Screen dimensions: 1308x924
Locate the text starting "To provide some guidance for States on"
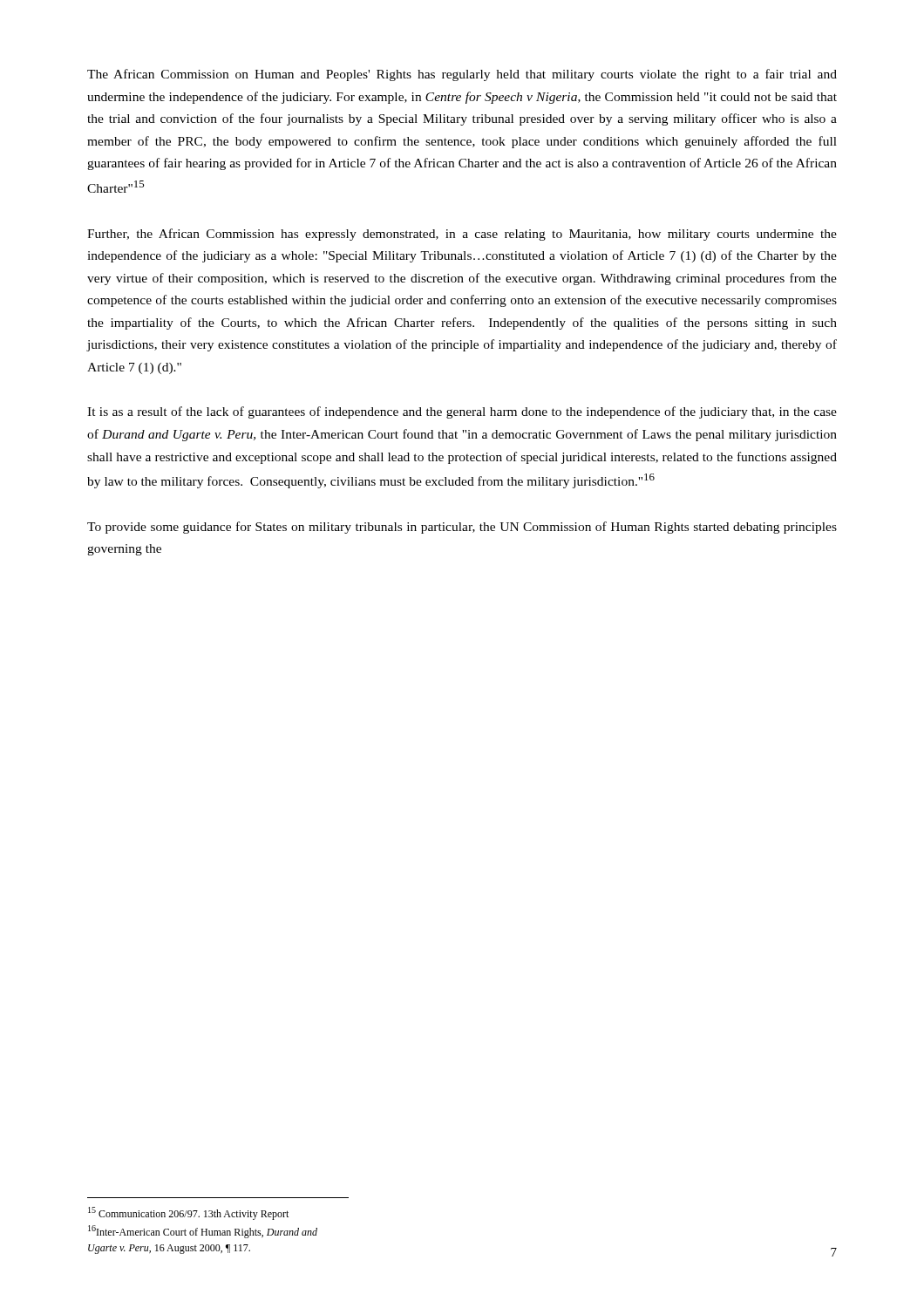(462, 537)
